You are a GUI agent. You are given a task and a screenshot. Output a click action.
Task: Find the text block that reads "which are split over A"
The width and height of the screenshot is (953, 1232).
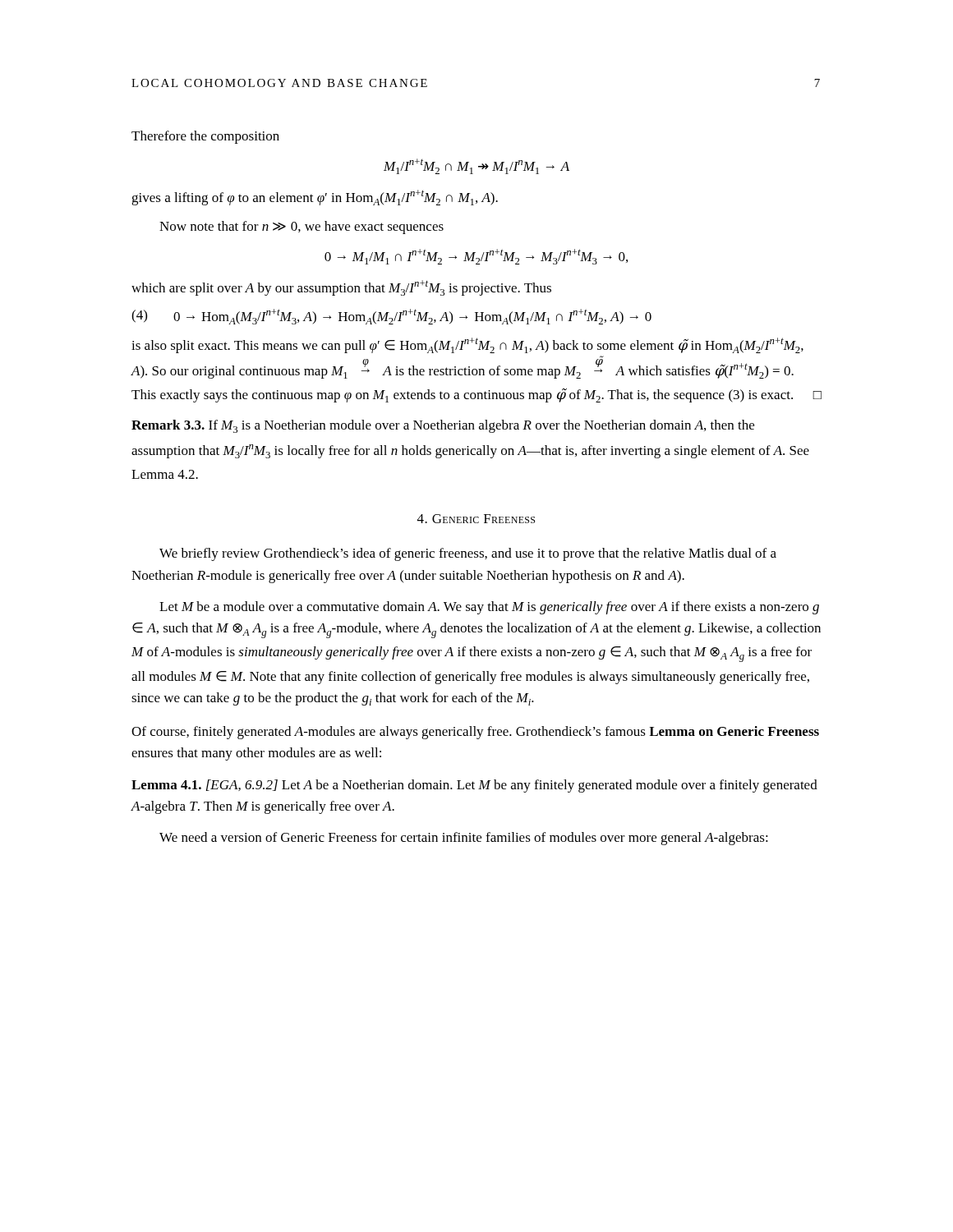(342, 288)
